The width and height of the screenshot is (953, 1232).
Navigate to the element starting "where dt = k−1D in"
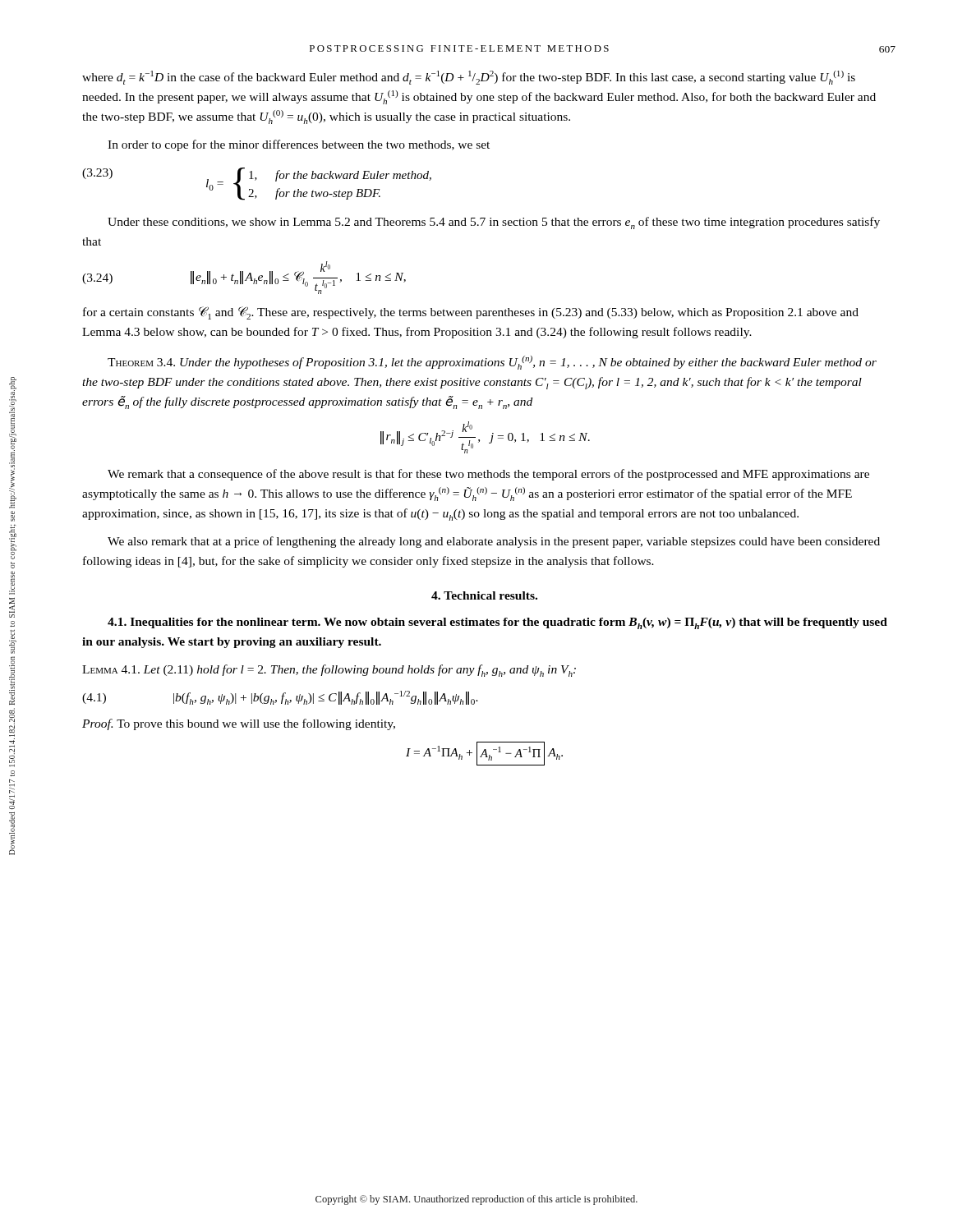click(485, 97)
